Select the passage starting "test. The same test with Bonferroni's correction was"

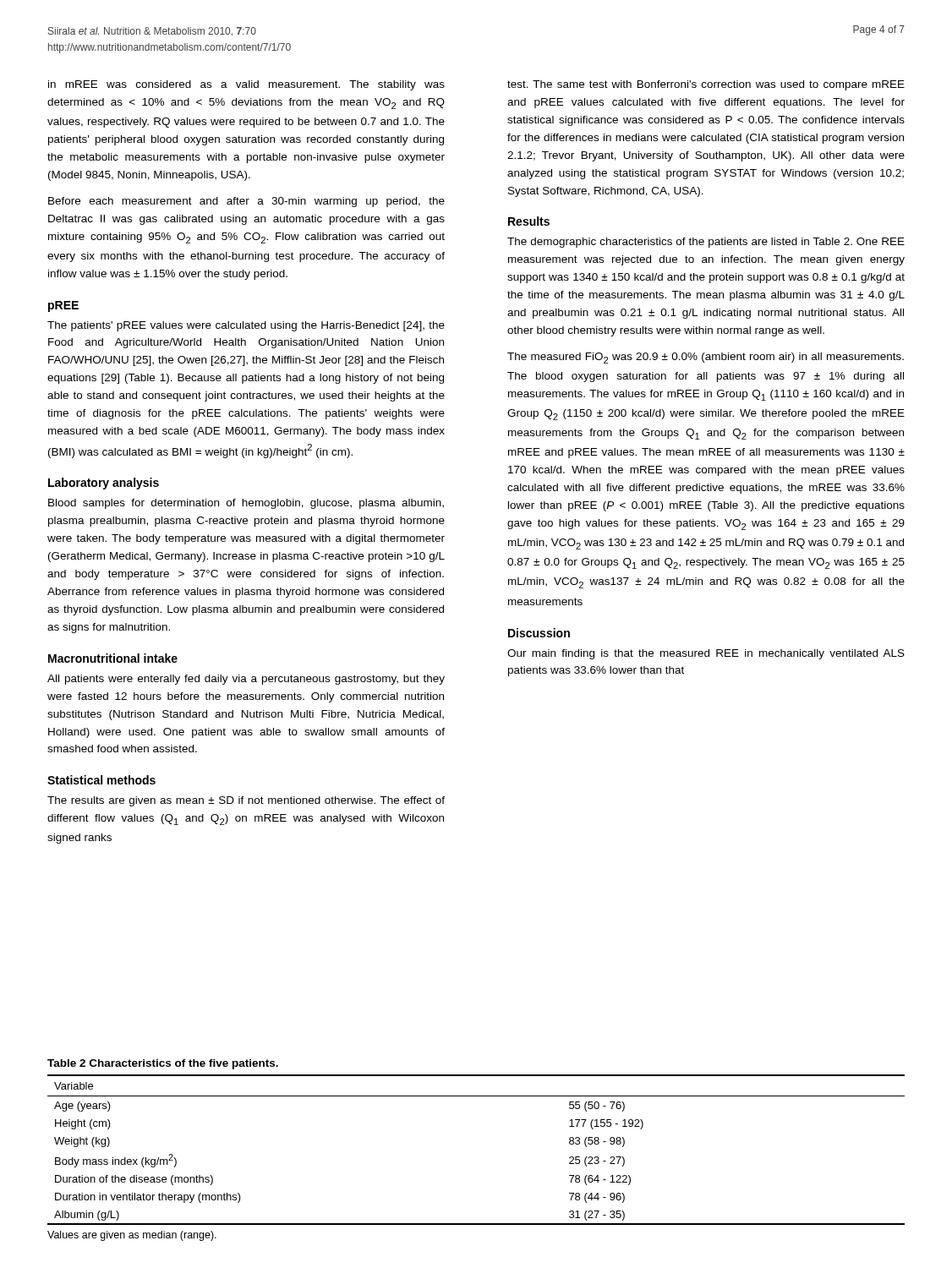(x=706, y=138)
